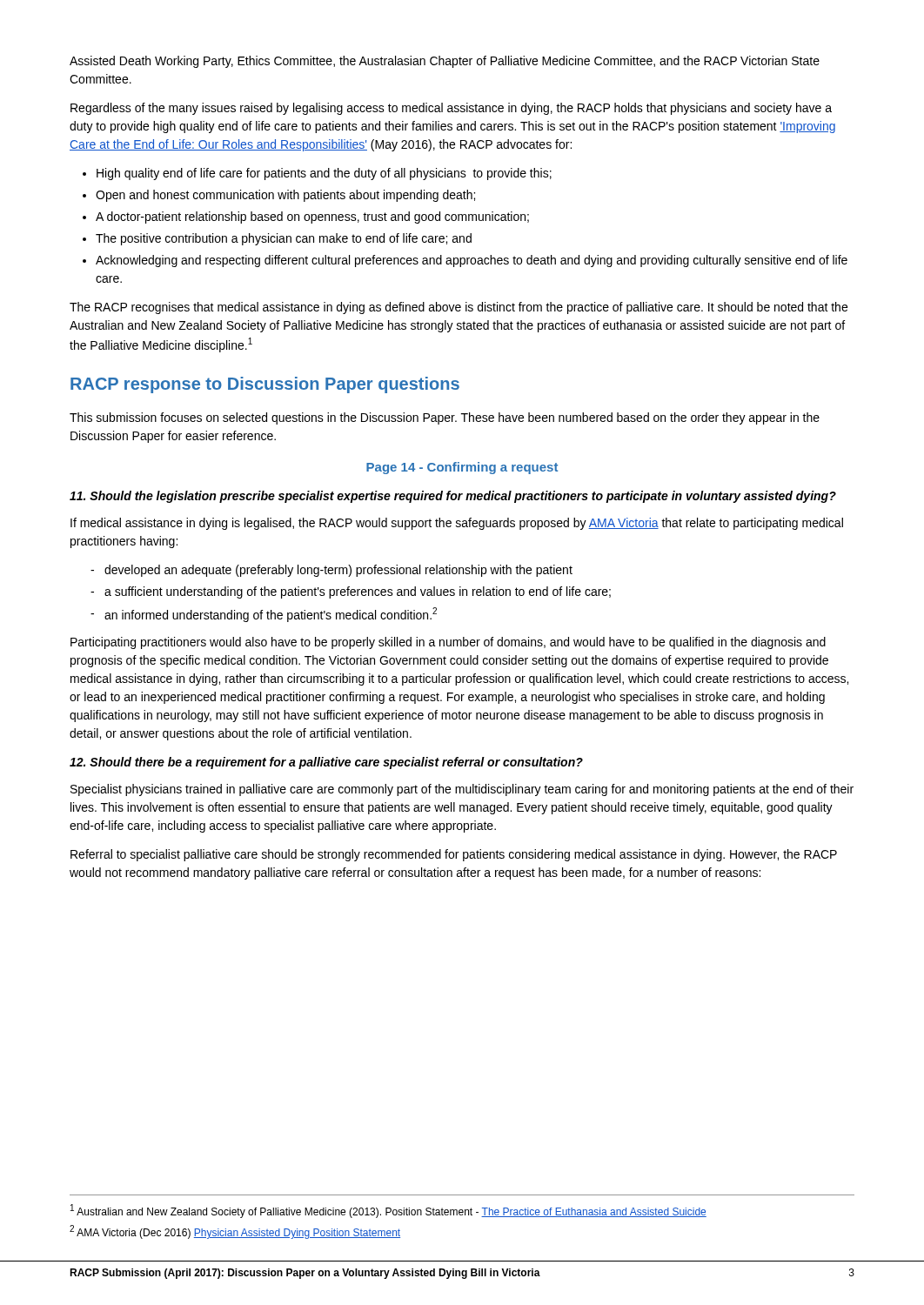
Task: Click the passage that begins "The RACP recognises that medical"
Action: pyautogui.click(x=462, y=327)
